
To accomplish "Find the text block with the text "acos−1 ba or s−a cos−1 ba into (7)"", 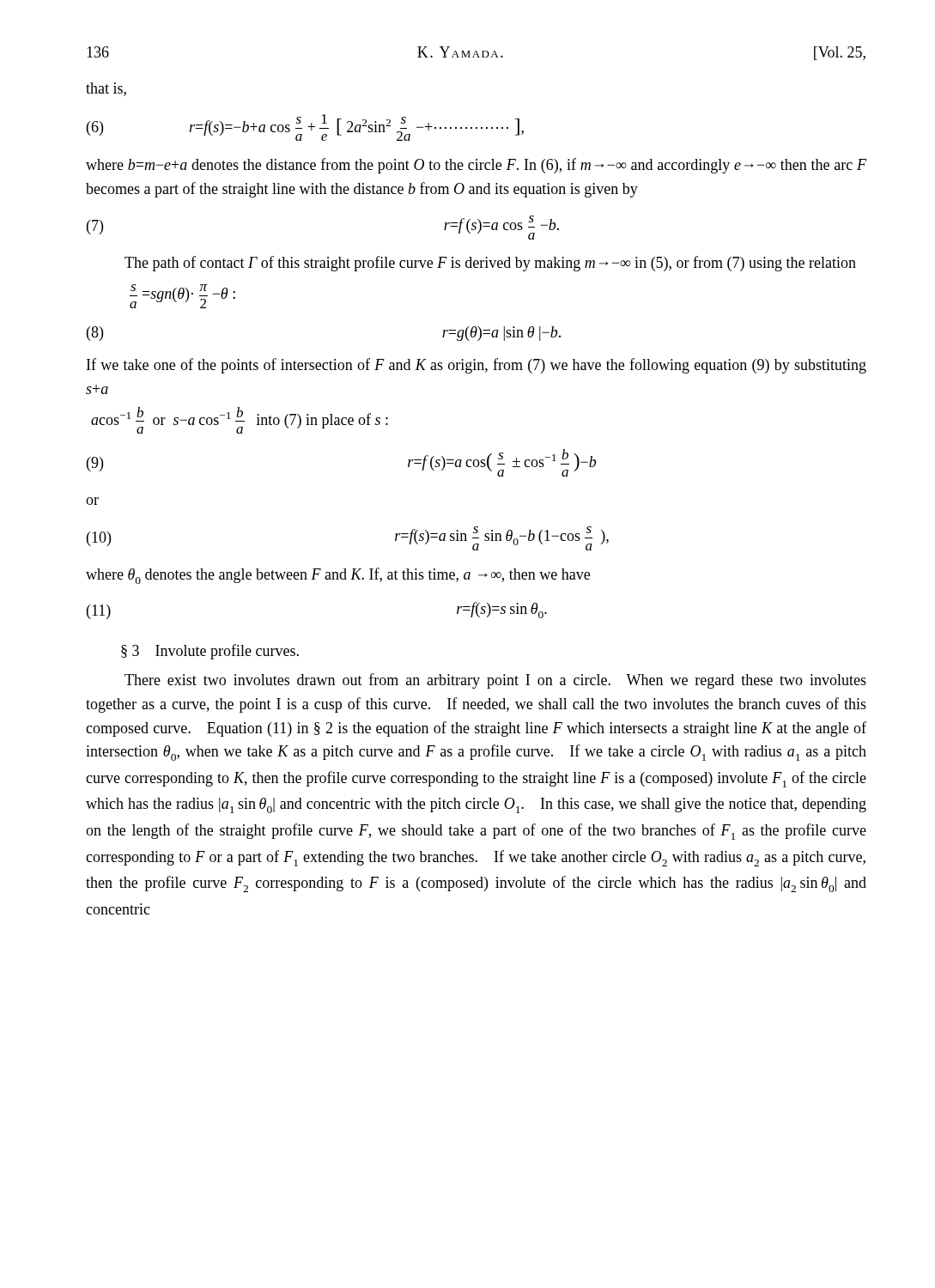I will tap(240, 421).
